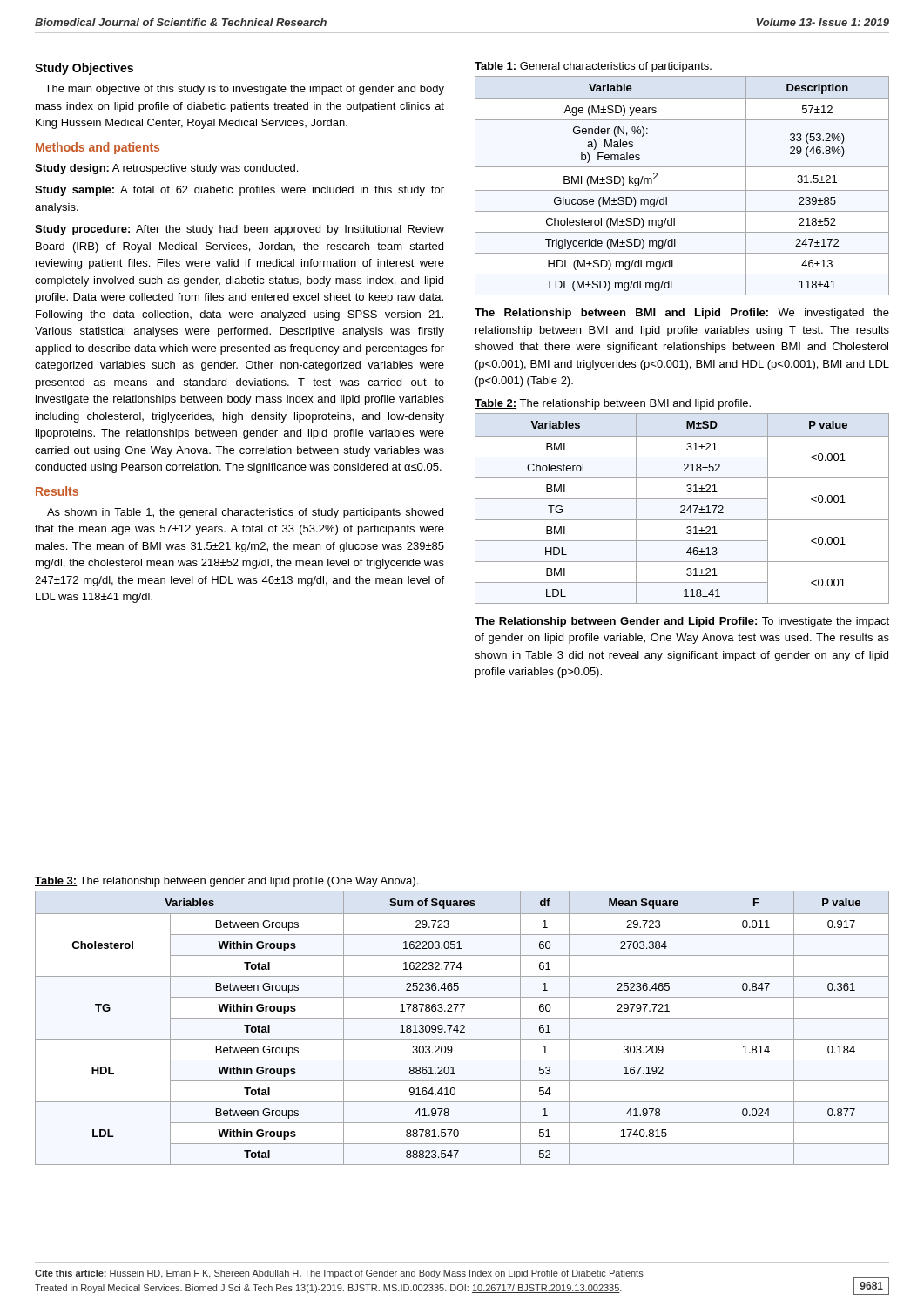
Task: Navigate to the region starting "The Relationship between Gender and Lipid"
Action: click(682, 646)
